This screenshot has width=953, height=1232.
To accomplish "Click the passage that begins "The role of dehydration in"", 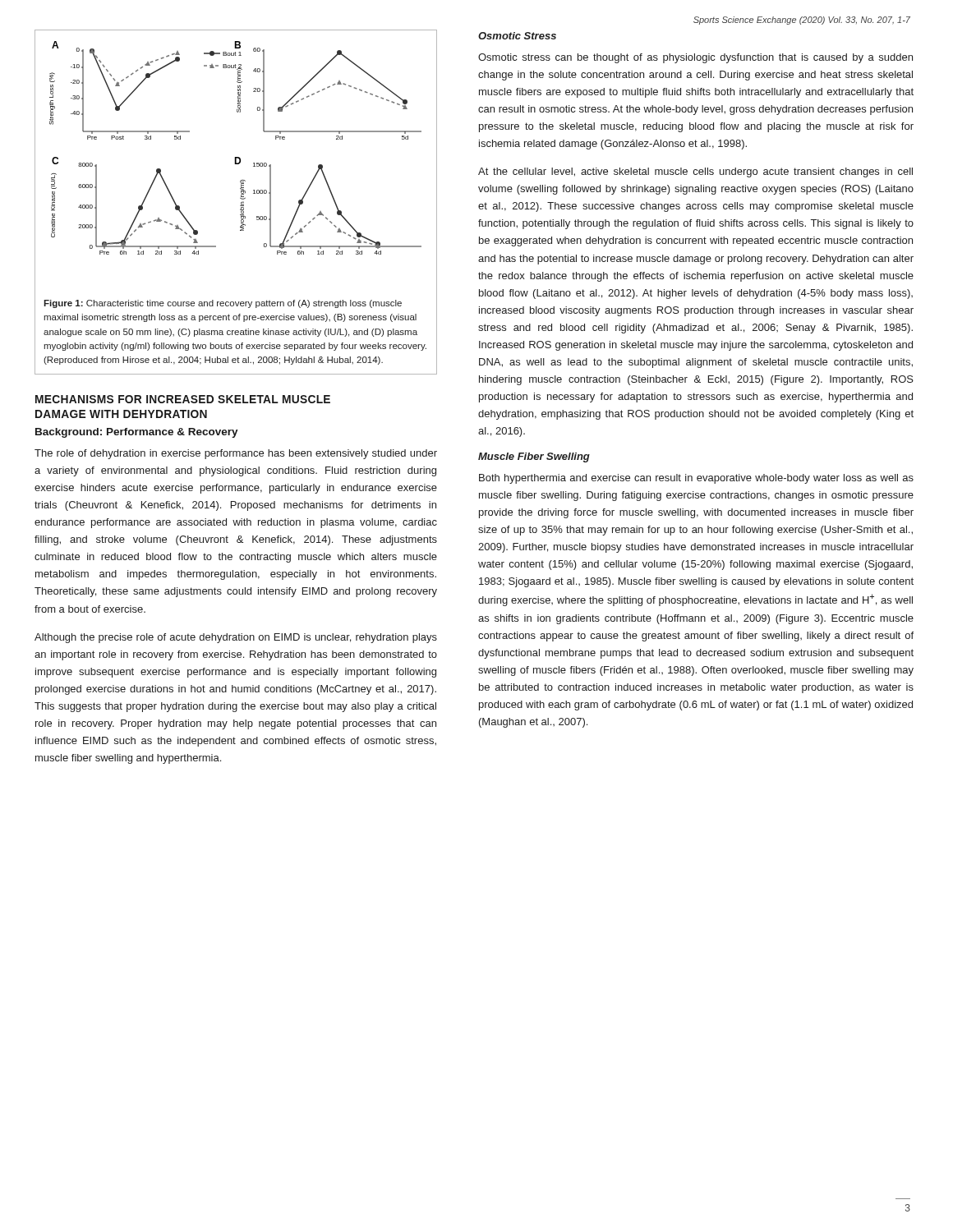I will 236,531.
